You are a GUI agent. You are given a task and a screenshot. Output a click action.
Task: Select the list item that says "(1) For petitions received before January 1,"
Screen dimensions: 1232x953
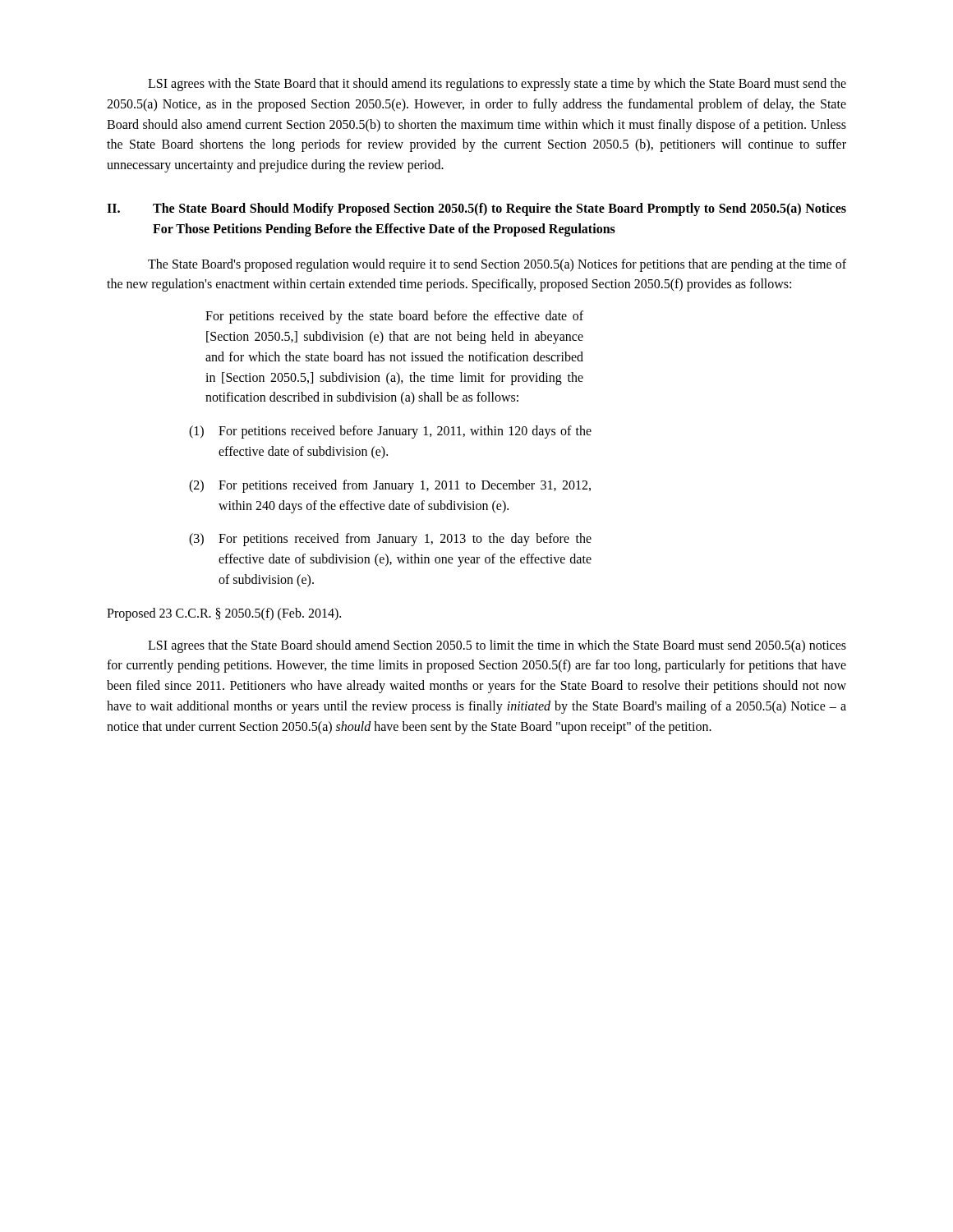[390, 442]
